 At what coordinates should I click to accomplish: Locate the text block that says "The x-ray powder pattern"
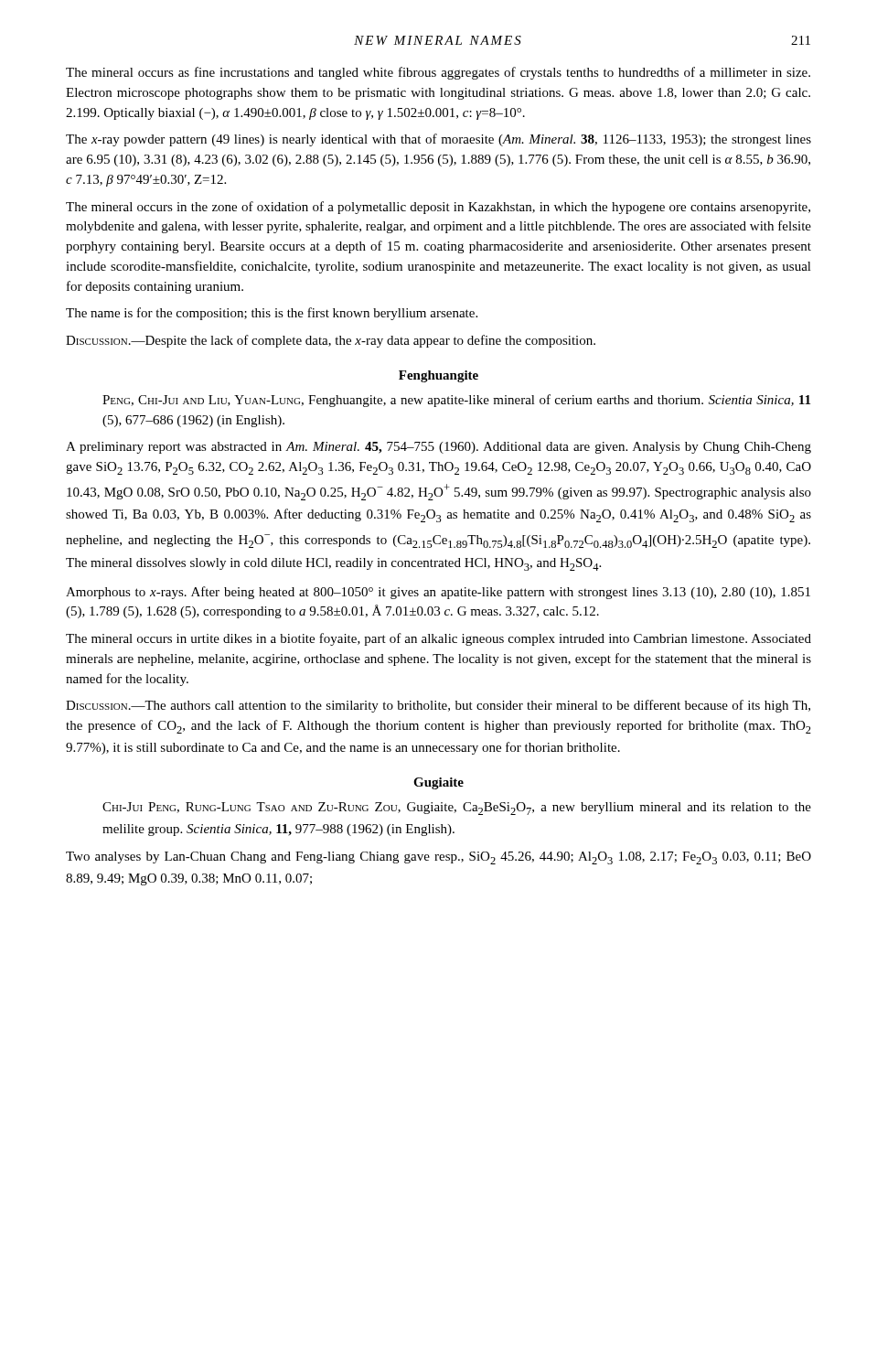pos(438,160)
